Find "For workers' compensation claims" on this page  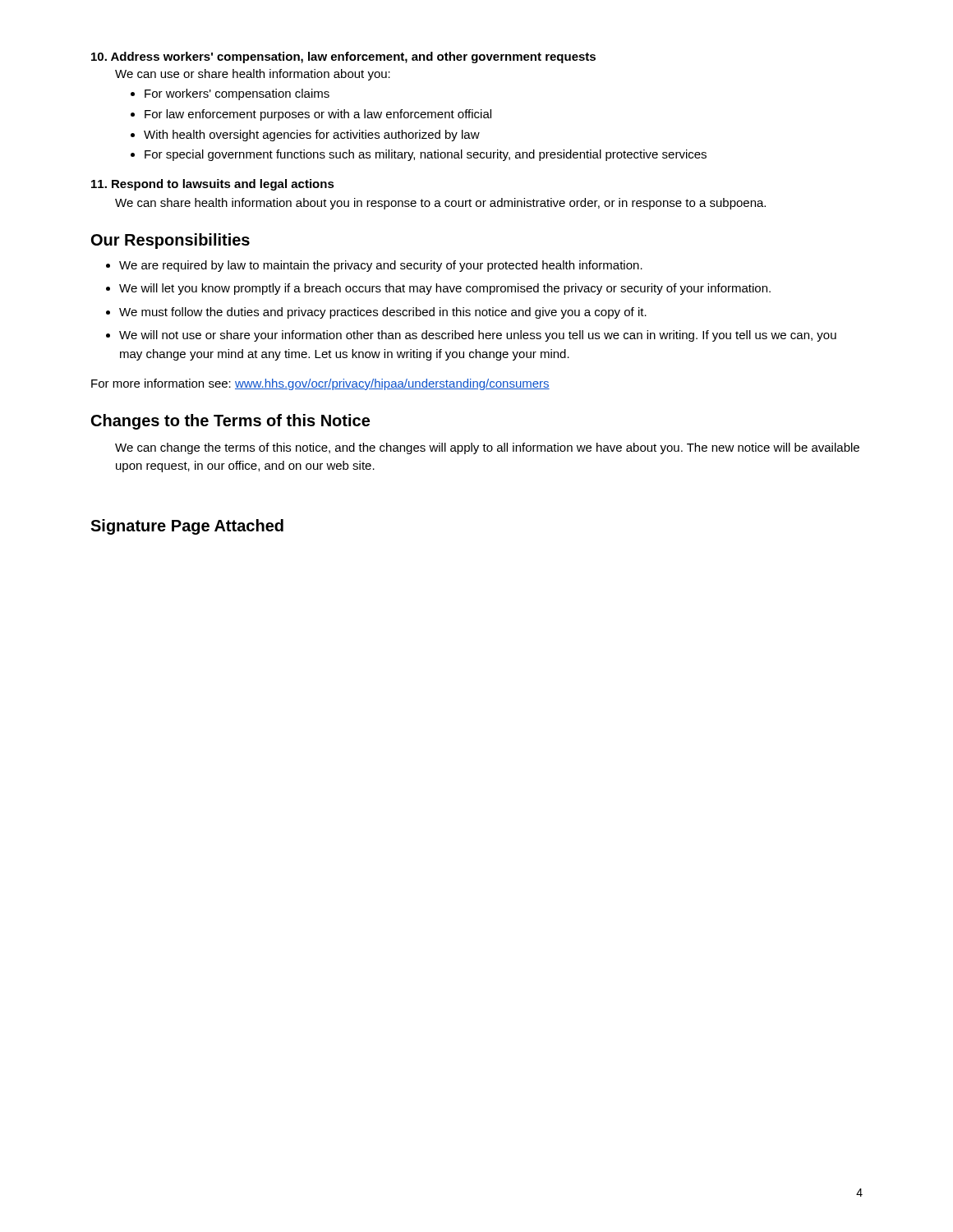(x=237, y=93)
